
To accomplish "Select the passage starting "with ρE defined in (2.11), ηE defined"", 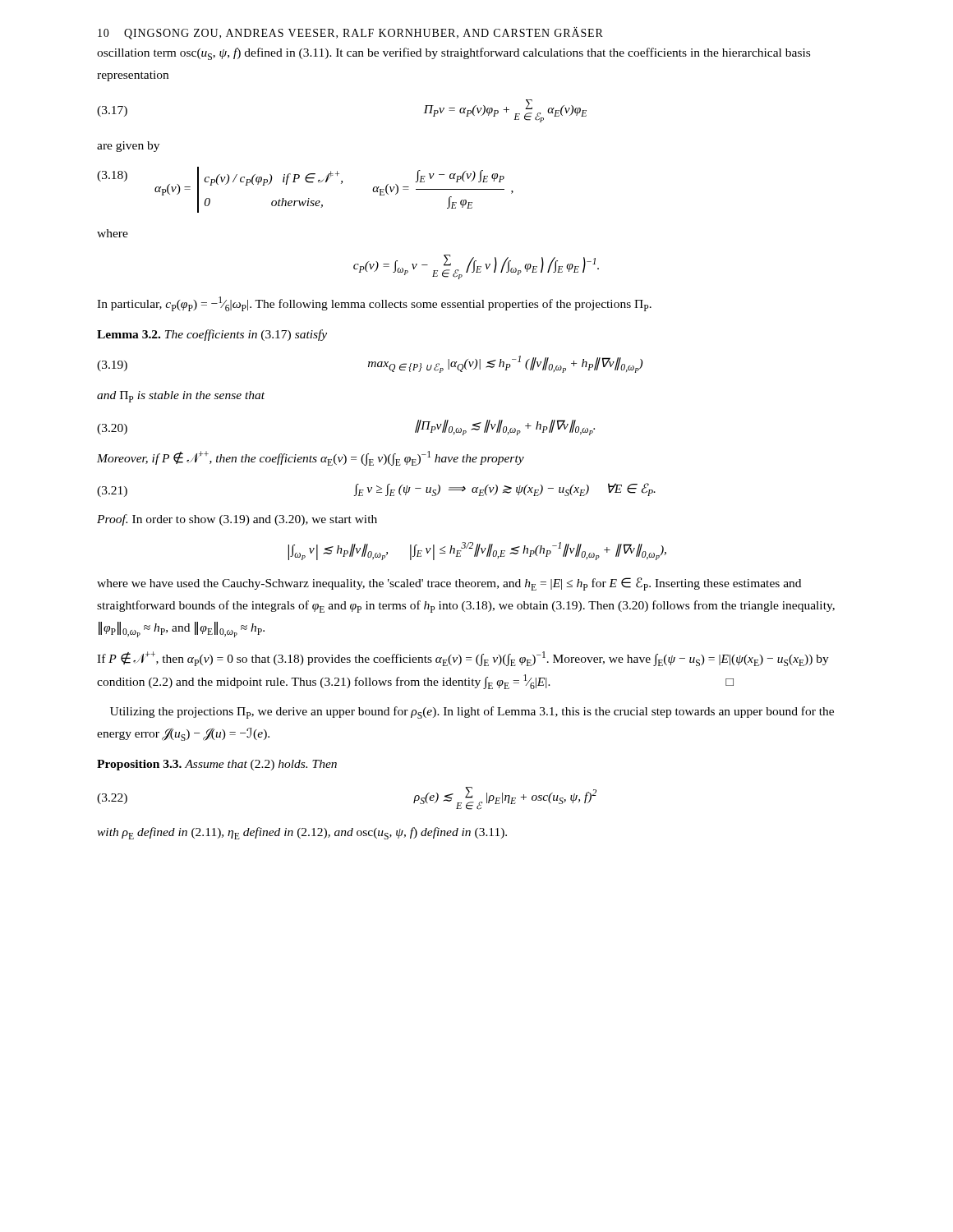I will click(x=302, y=833).
